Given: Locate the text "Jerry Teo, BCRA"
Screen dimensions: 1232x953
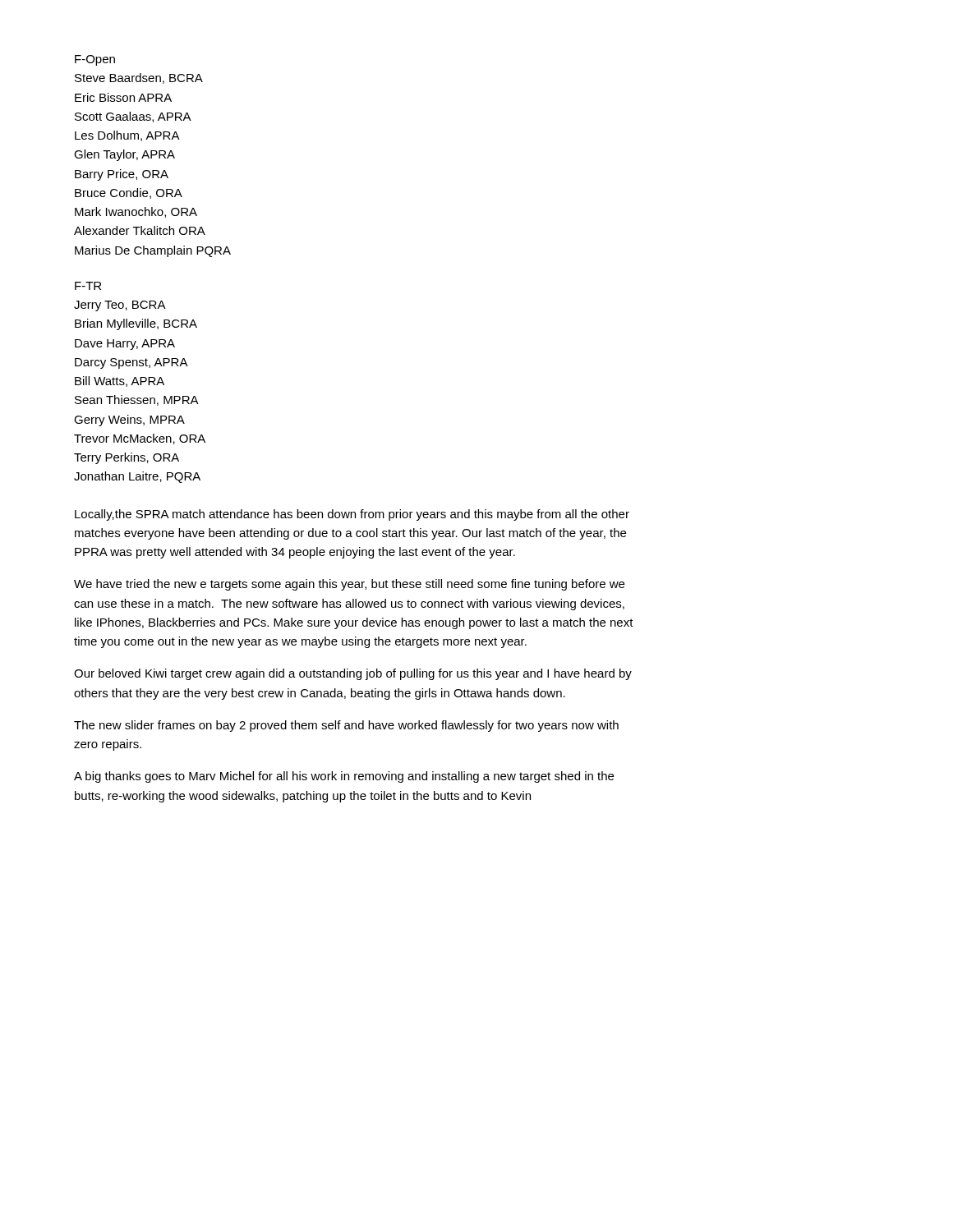Looking at the screenshot, I should pyautogui.click(x=120, y=304).
